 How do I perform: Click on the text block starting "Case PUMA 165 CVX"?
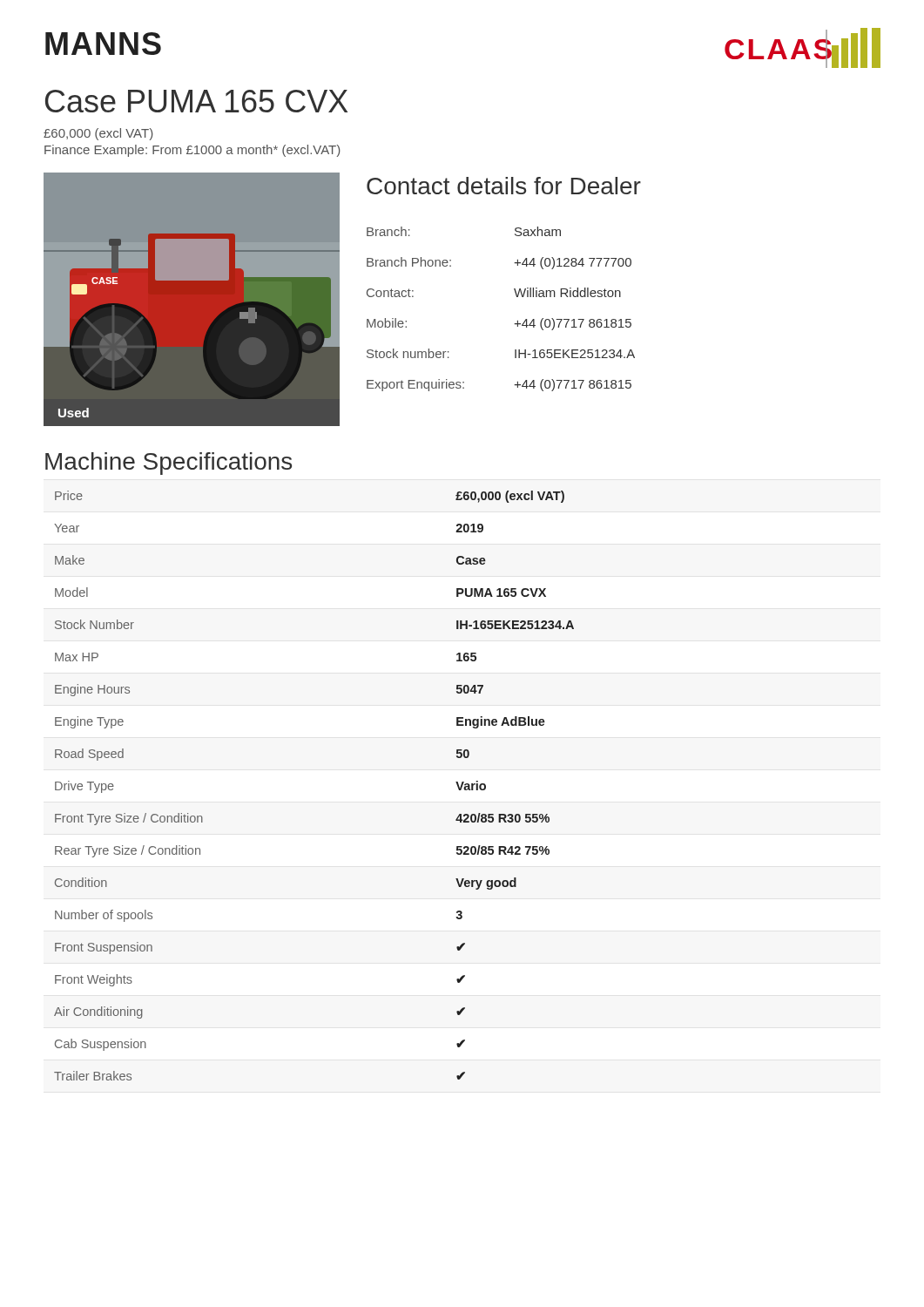pyautogui.click(x=196, y=101)
